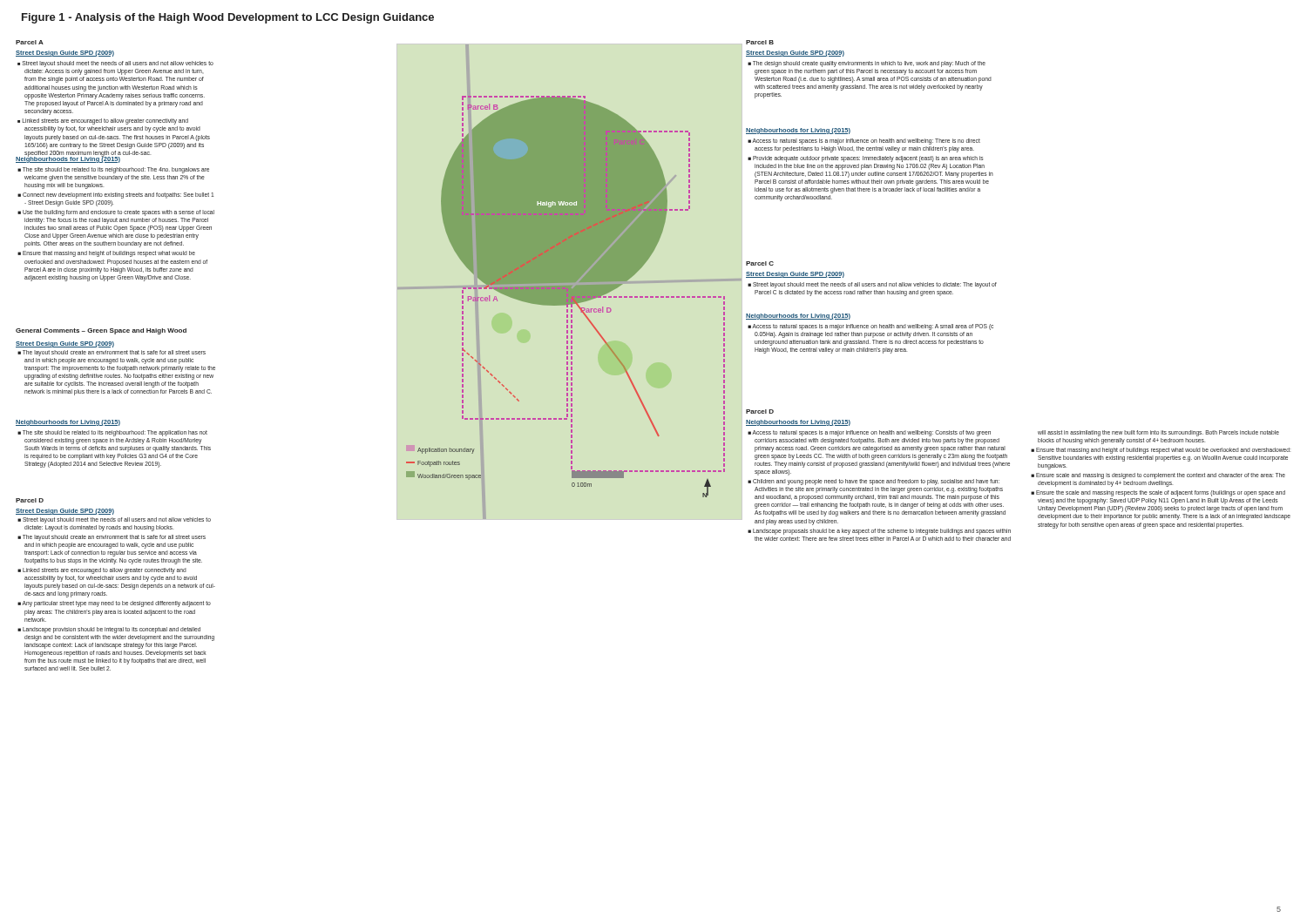This screenshot has height=924, width=1307.
Task: Select the block starting "■ Landscape provision should be integral"
Action: pyautogui.click(x=116, y=649)
